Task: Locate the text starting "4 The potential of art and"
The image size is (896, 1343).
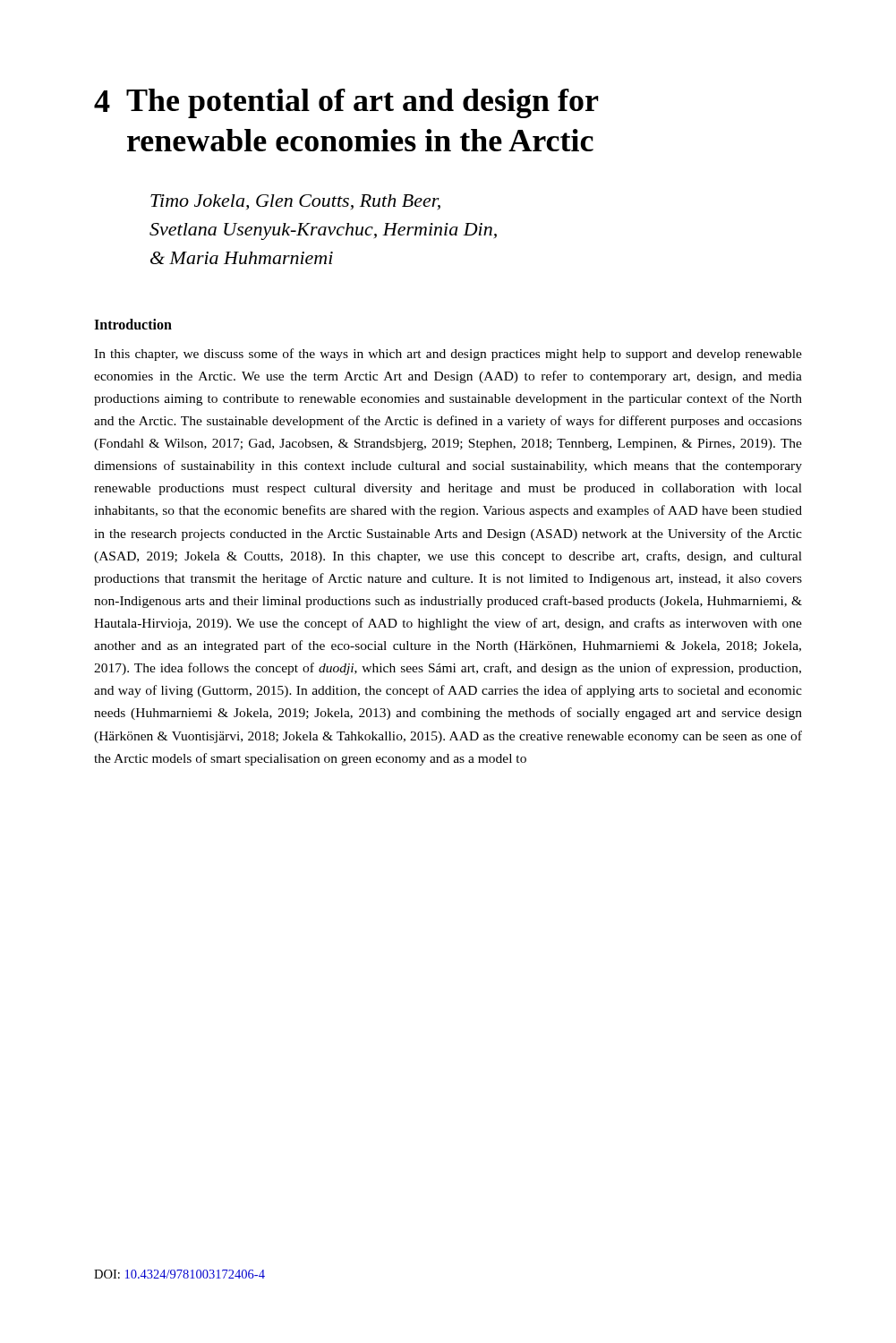Action: pyautogui.click(x=414, y=121)
